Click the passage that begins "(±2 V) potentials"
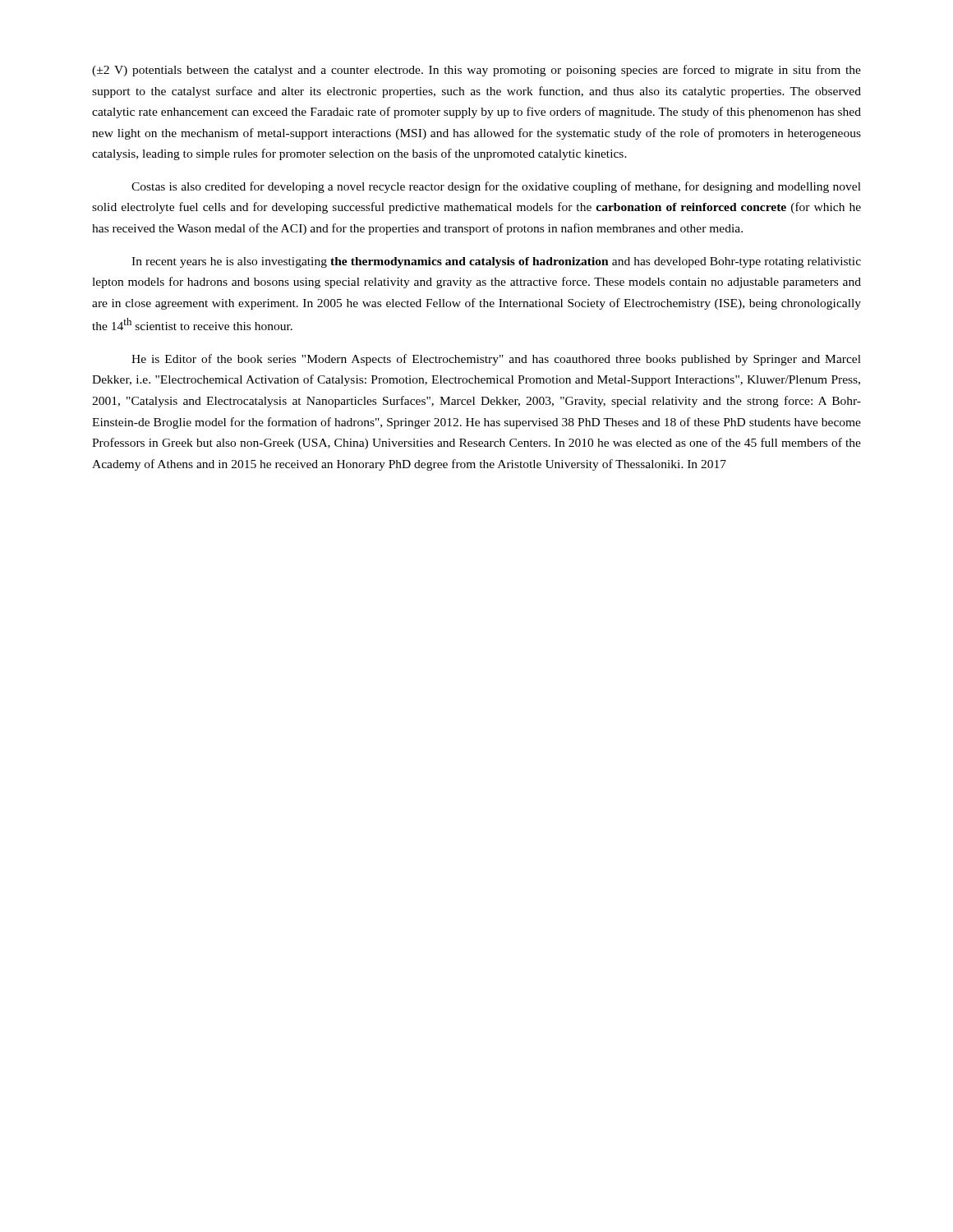 (x=476, y=112)
